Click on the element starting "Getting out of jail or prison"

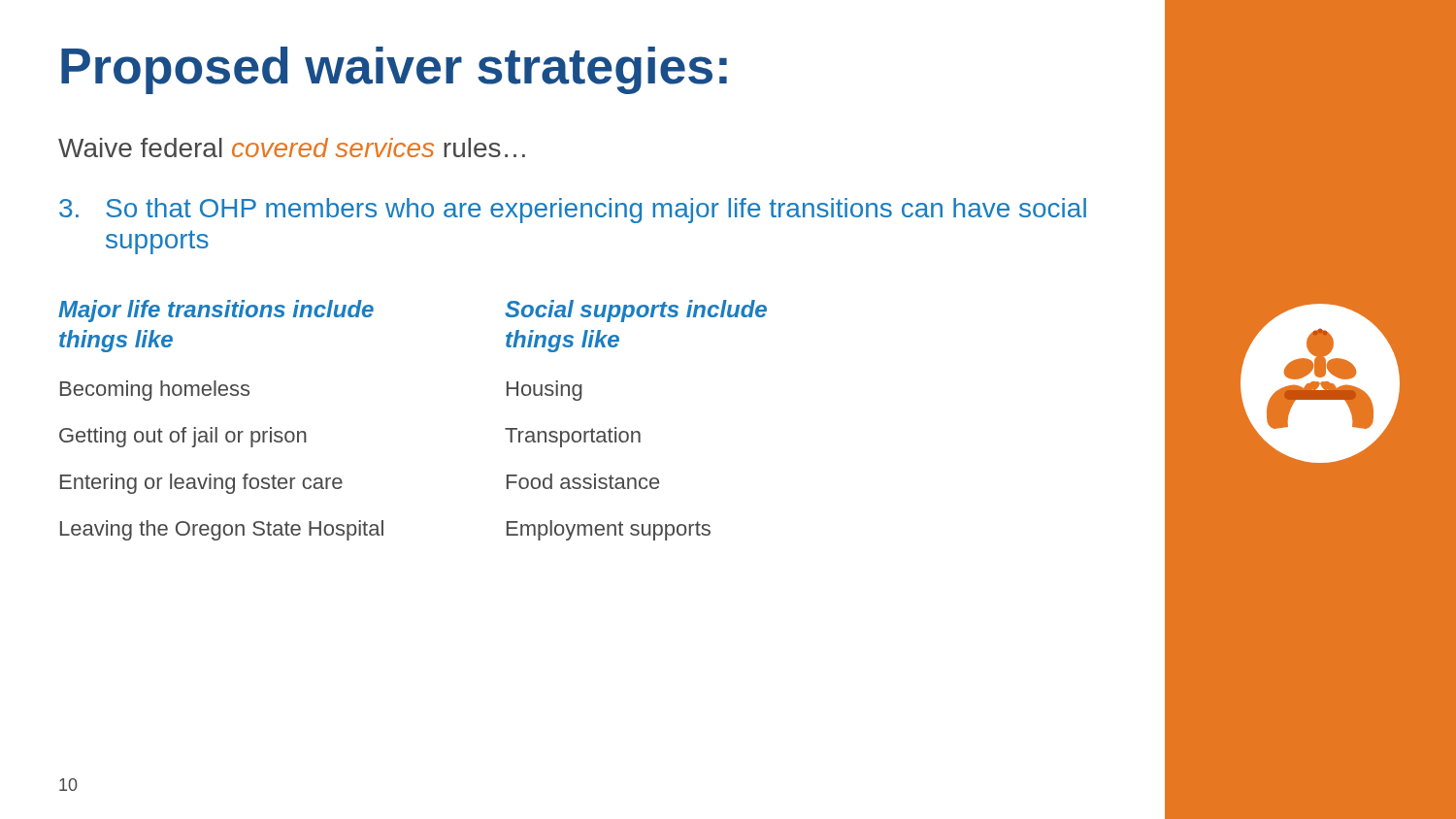(x=262, y=435)
